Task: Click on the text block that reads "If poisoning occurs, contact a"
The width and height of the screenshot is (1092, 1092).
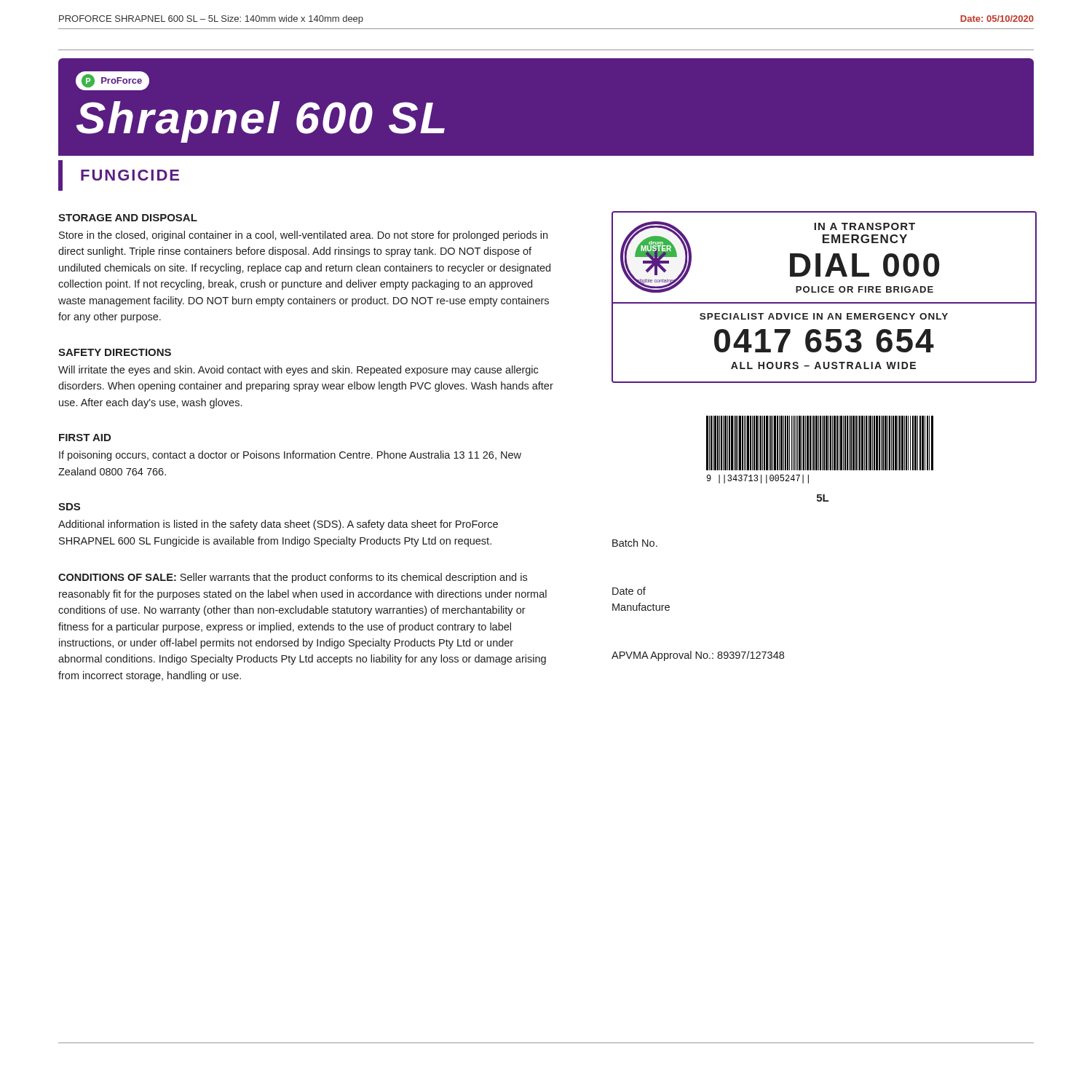Action: [x=290, y=463]
